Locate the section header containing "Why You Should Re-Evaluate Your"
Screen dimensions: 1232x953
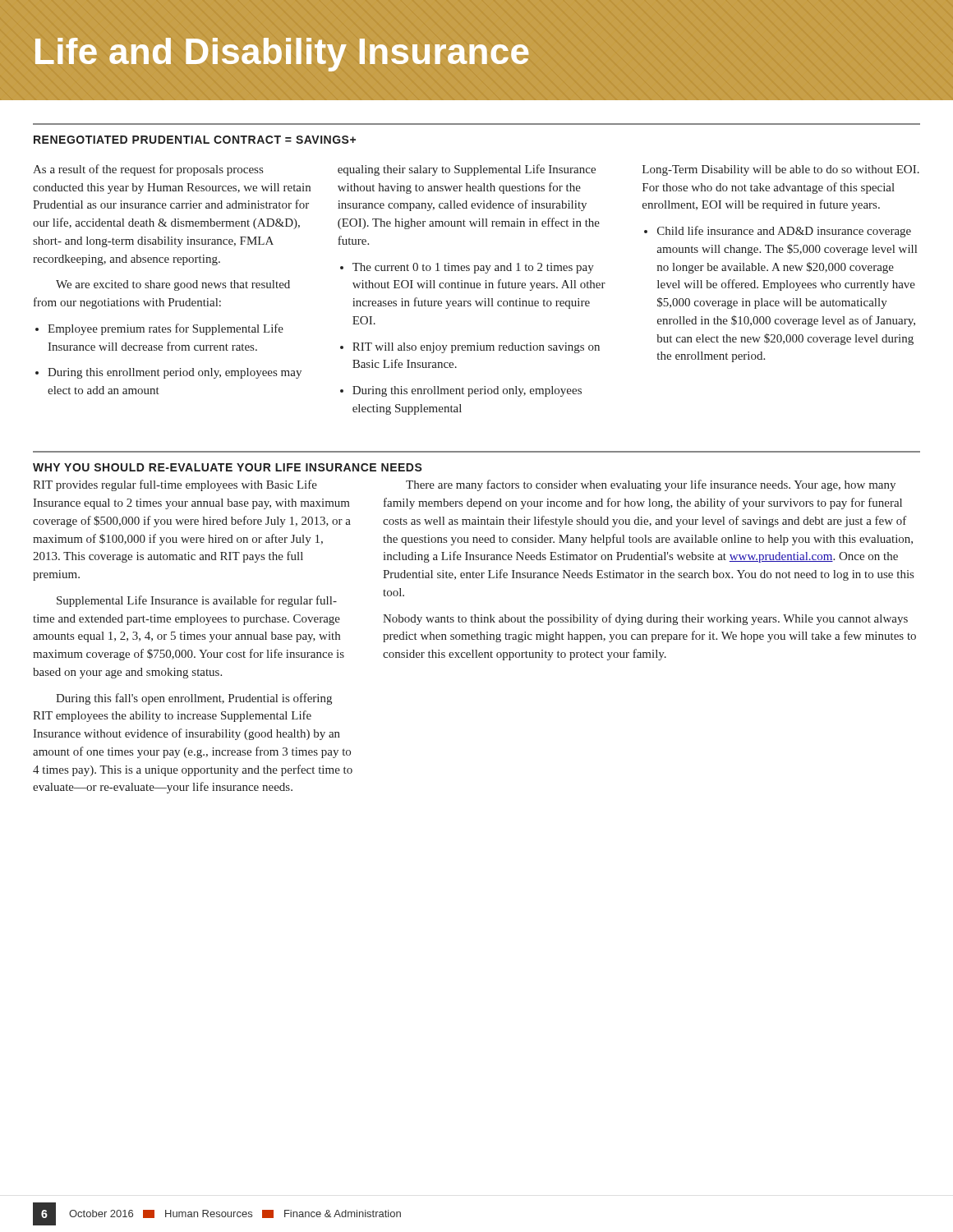coord(228,467)
